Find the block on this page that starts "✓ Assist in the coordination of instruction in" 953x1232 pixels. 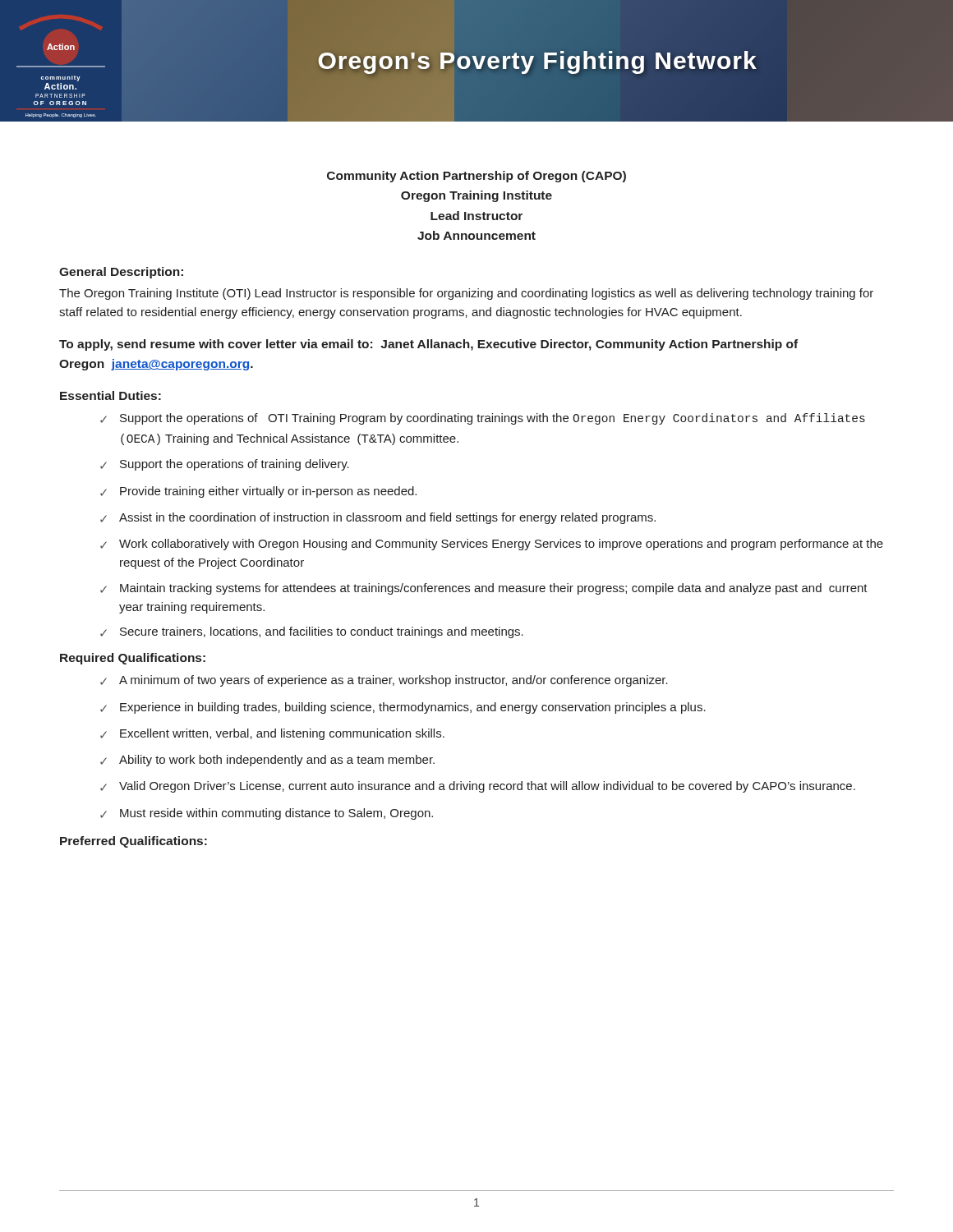[378, 518]
